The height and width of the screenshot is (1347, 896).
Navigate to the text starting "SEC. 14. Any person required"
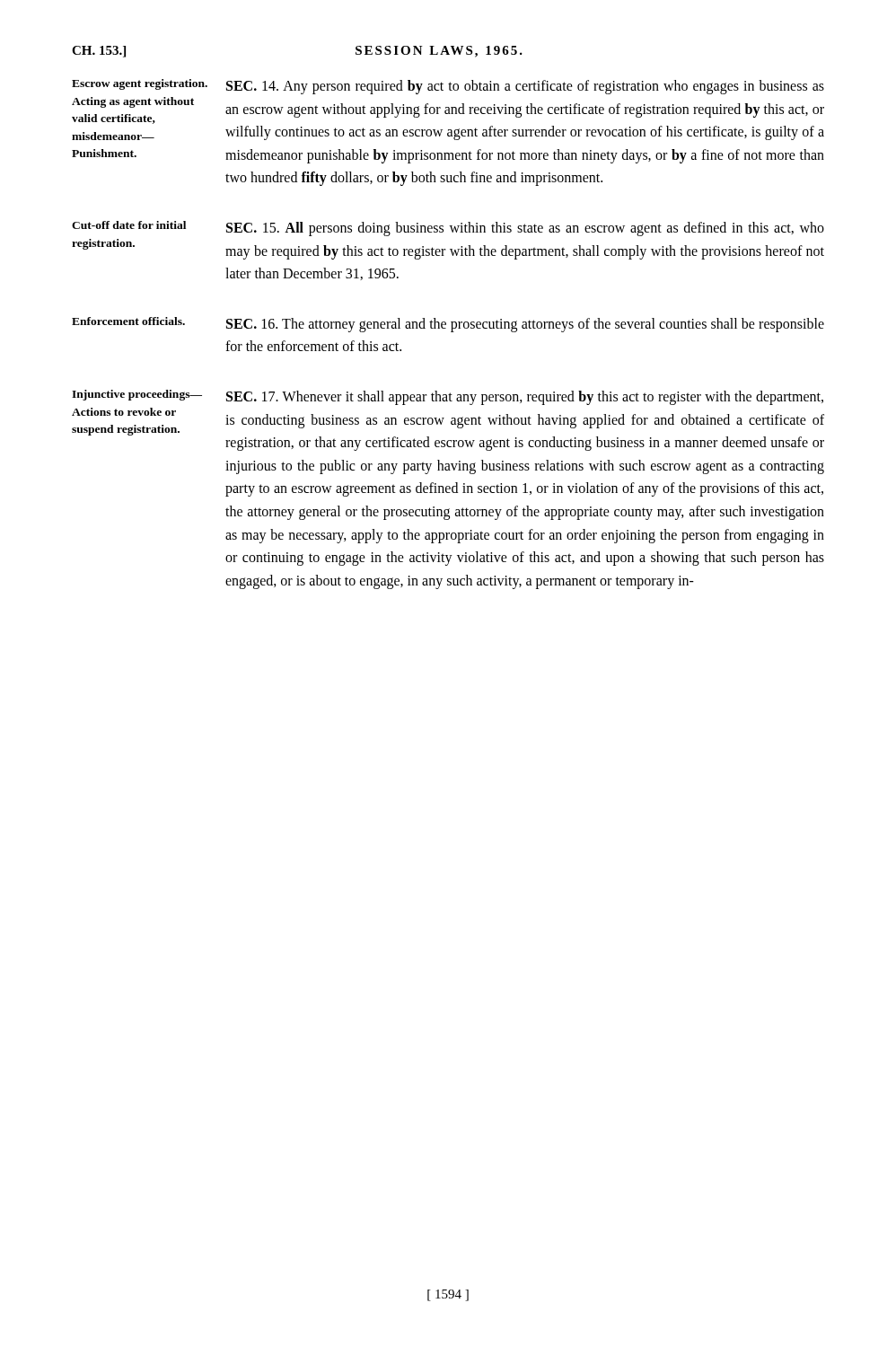point(525,132)
